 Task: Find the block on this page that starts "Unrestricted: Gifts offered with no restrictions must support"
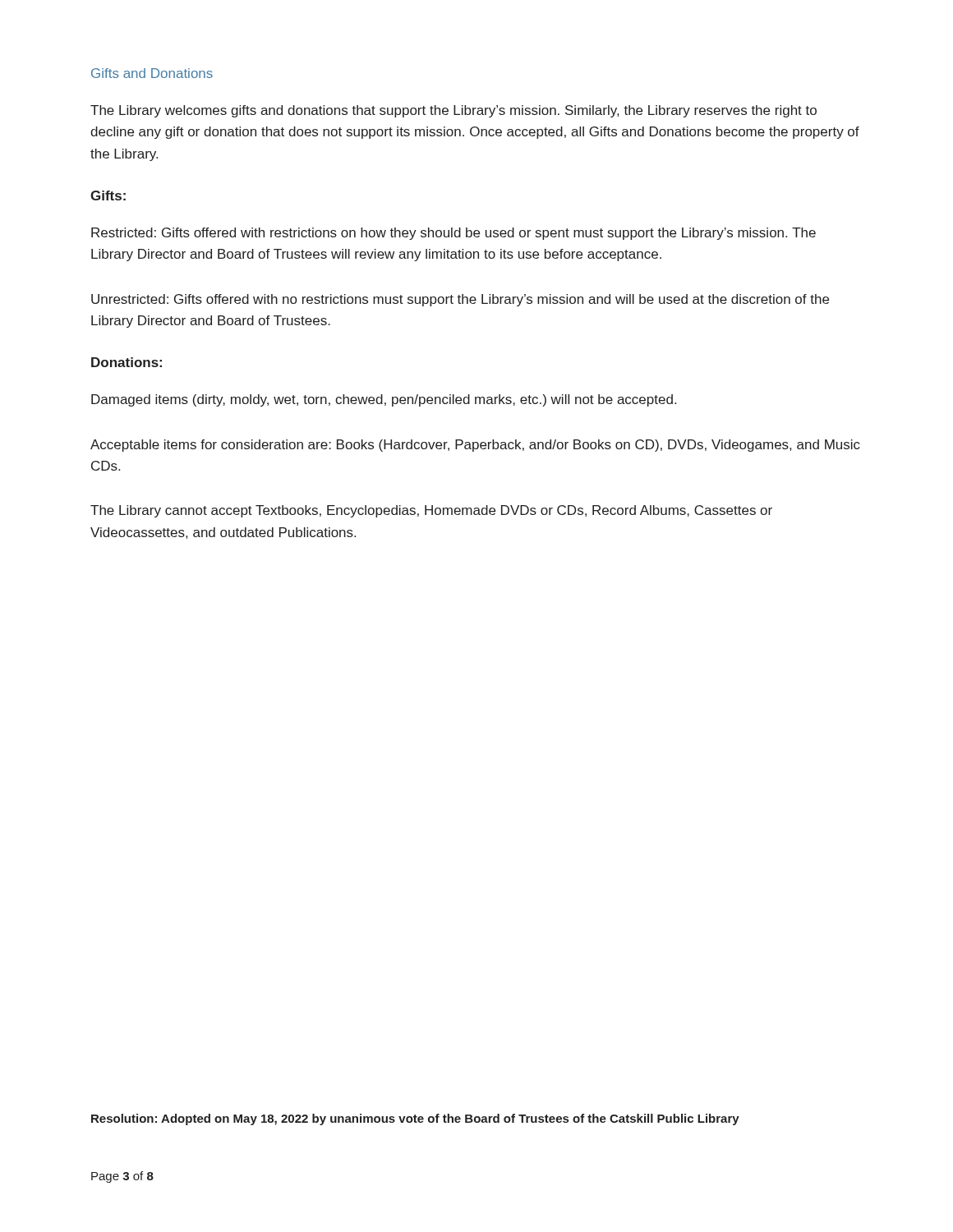460,310
